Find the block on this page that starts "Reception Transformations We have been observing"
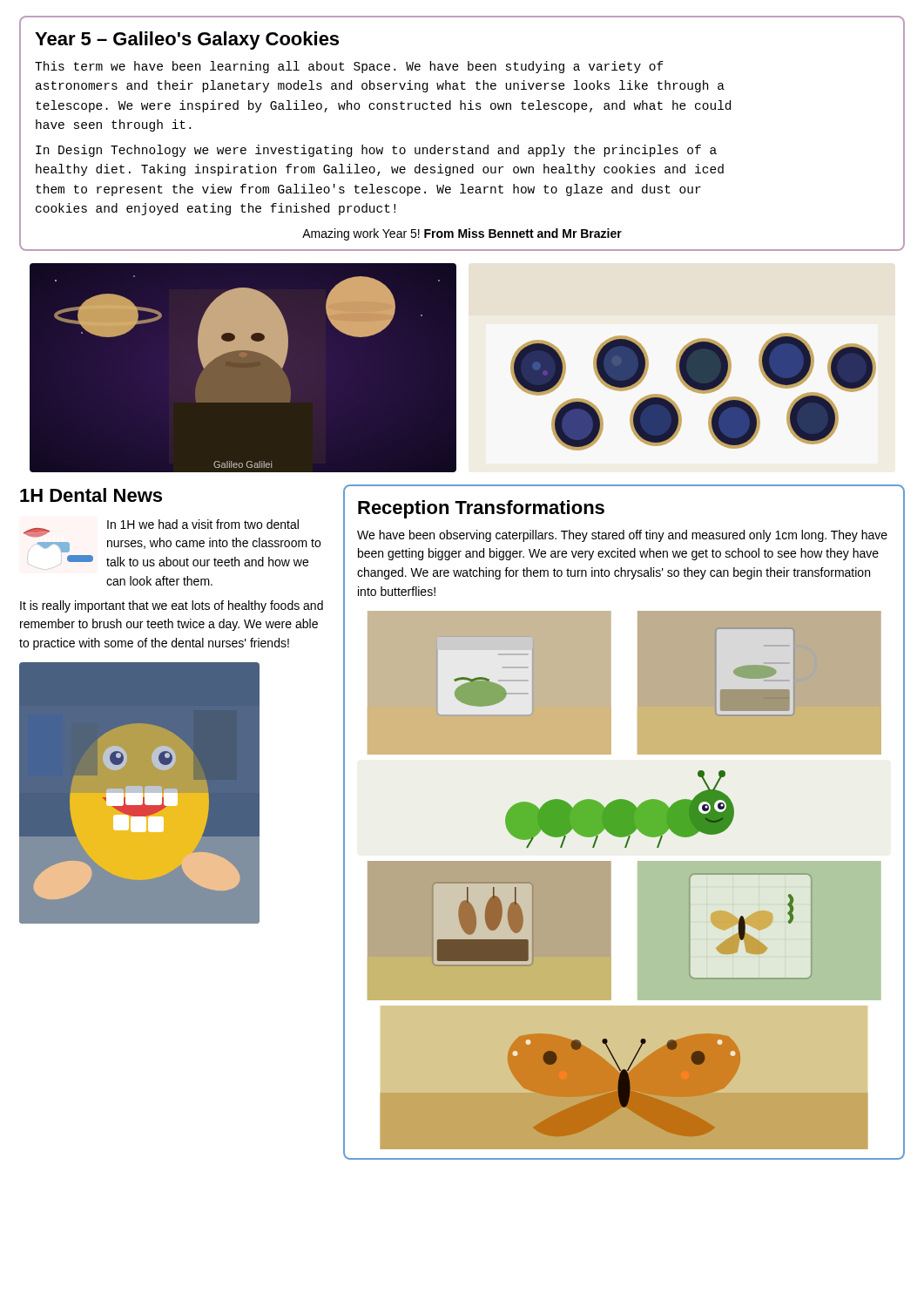 (x=624, y=823)
